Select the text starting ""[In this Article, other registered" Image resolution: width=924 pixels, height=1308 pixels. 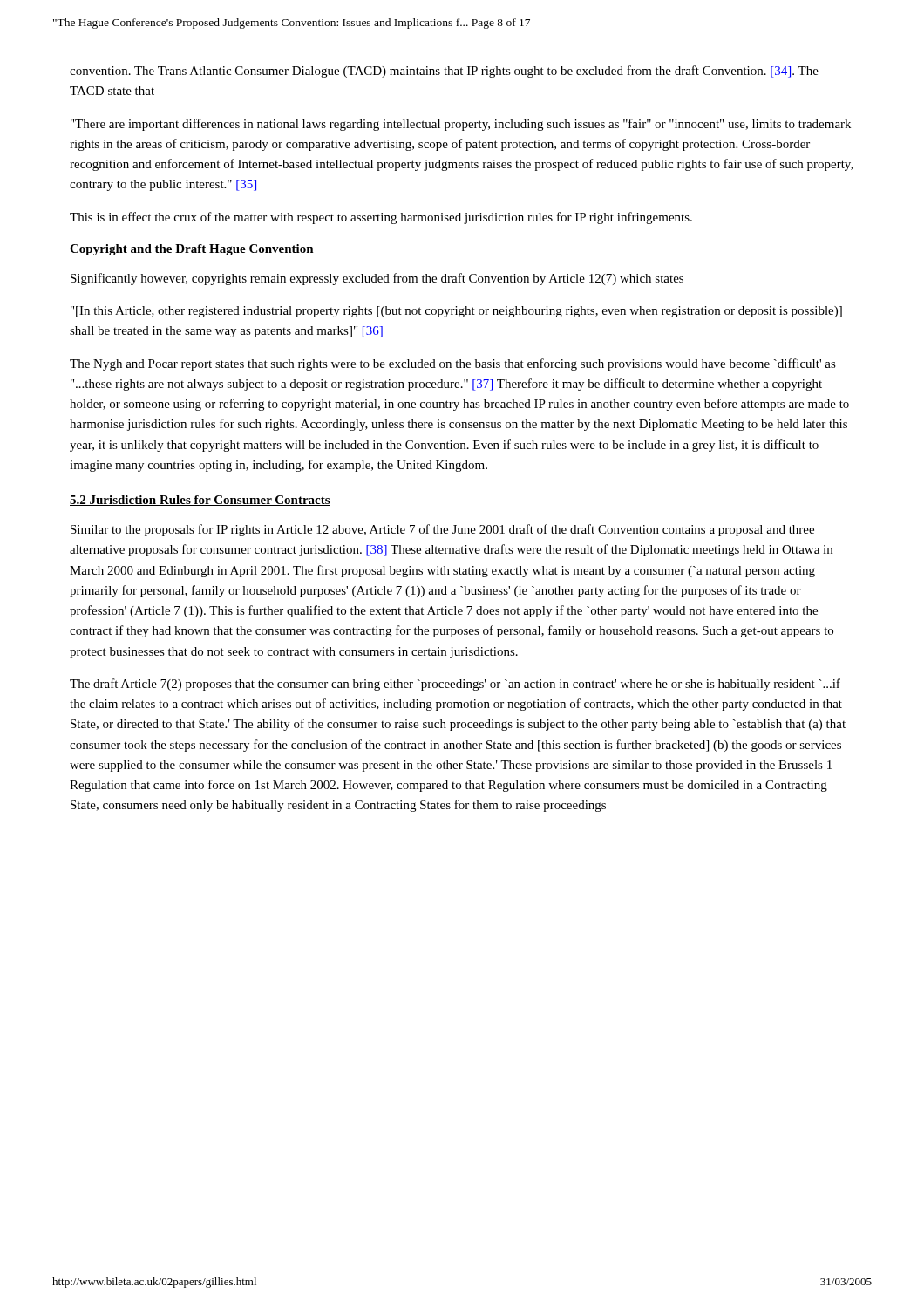click(x=456, y=321)
